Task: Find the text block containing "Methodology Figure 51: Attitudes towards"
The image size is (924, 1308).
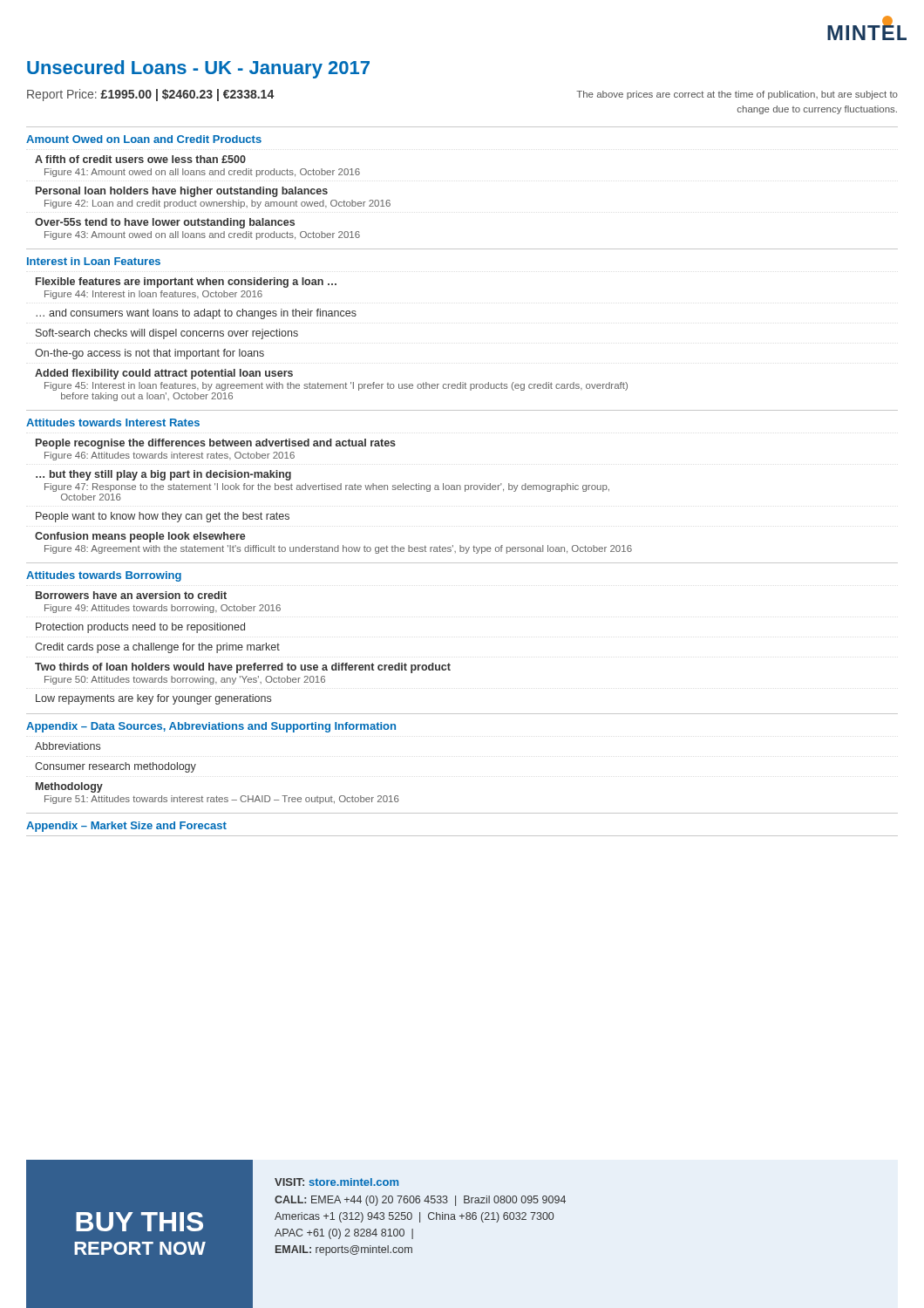Action: [69, 787]
